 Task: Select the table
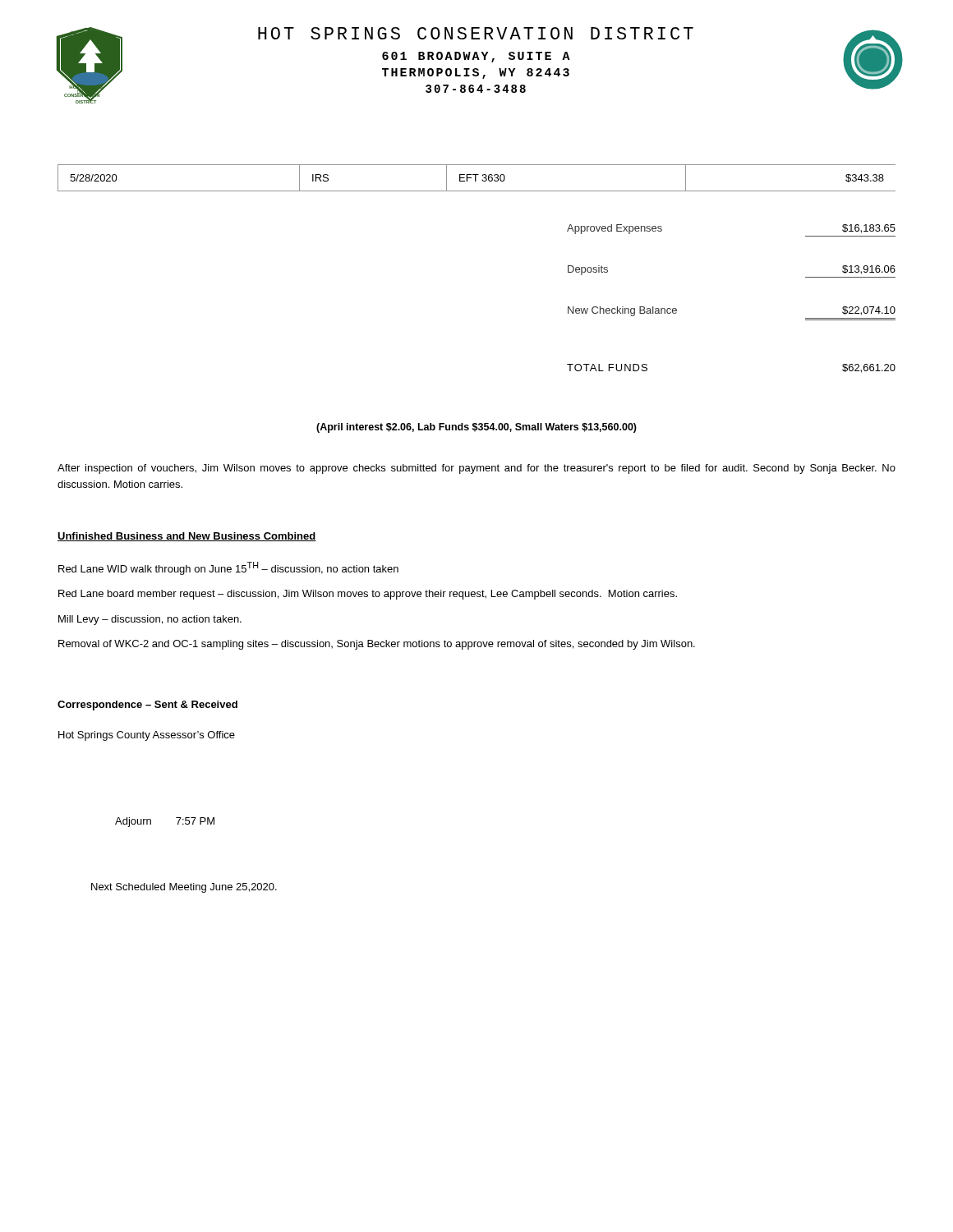(476, 178)
